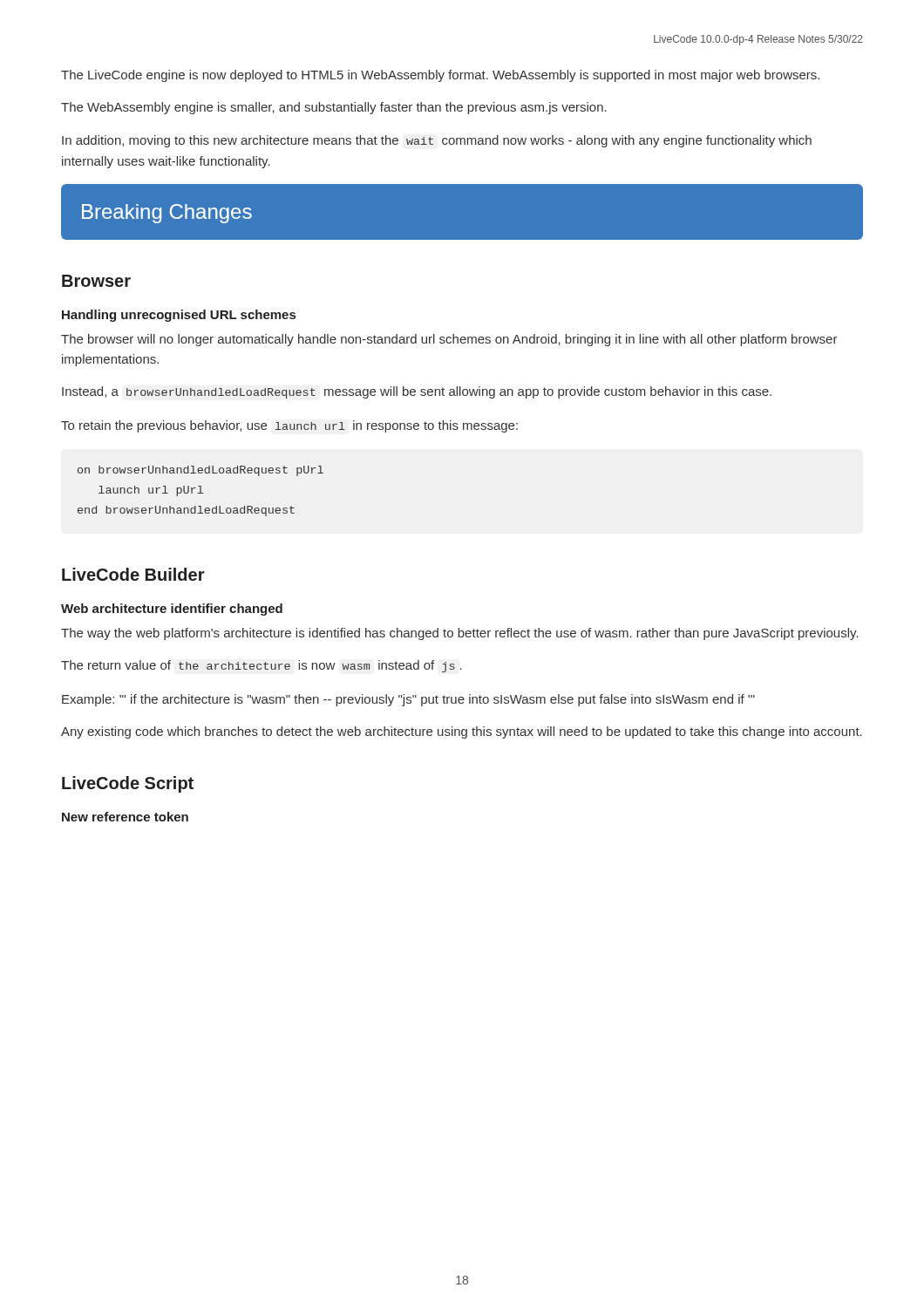Viewport: 924px width, 1308px height.
Task: Locate the section header with the text "LiveCode Script"
Action: [x=127, y=783]
